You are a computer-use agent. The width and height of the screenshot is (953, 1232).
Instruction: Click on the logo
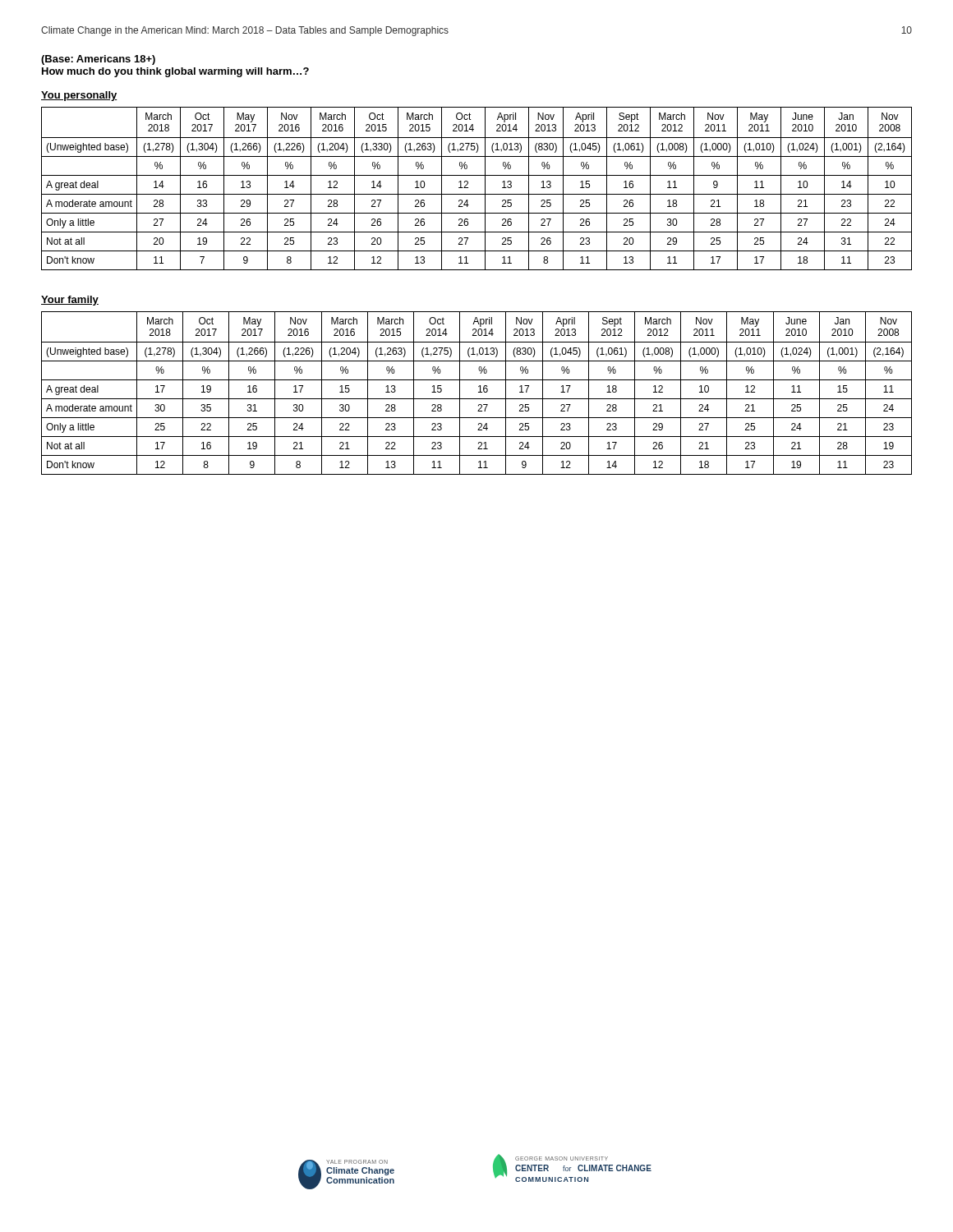(x=476, y=1170)
